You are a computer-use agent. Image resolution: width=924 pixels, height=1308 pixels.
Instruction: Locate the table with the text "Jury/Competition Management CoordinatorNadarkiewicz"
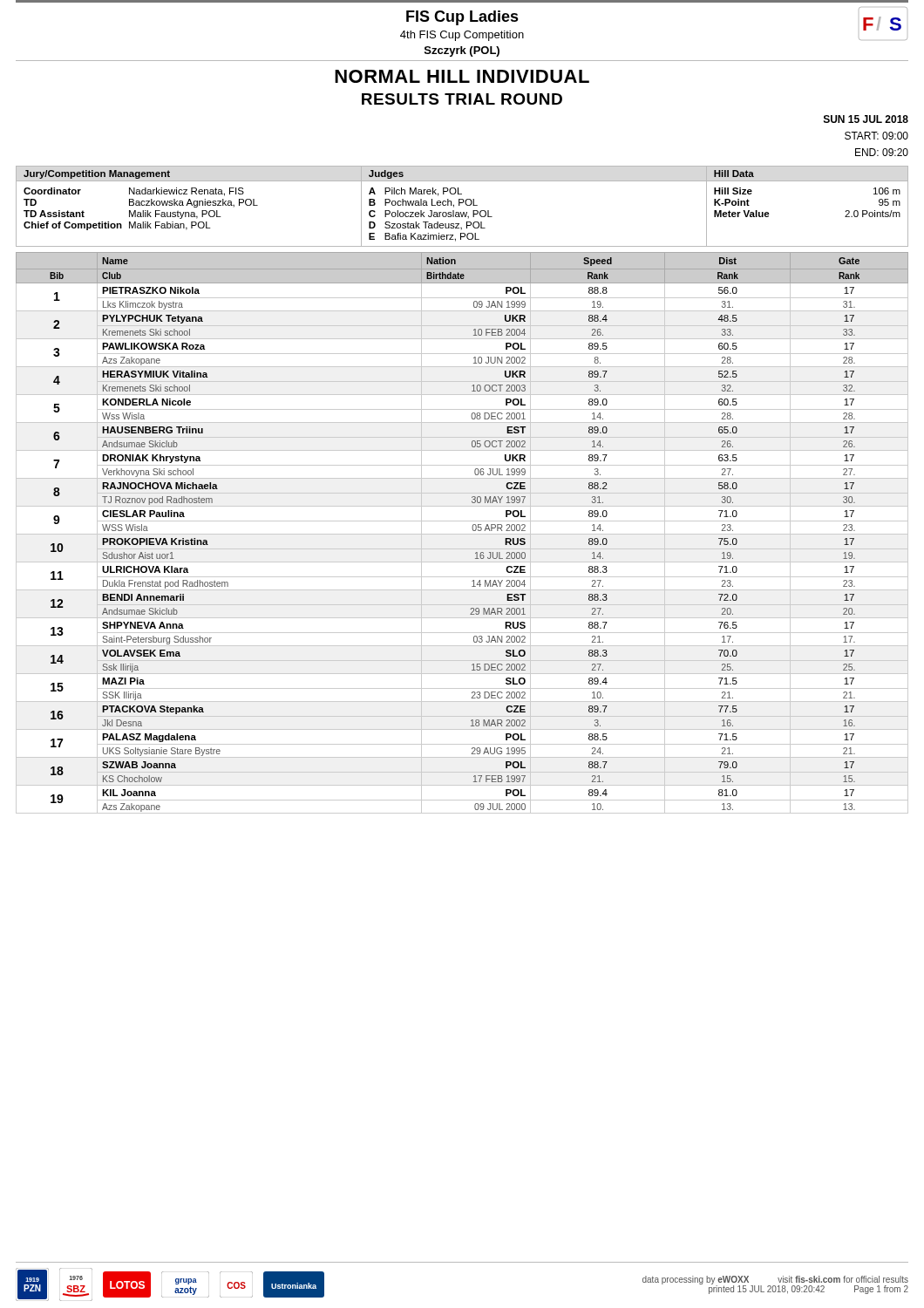click(x=462, y=206)
